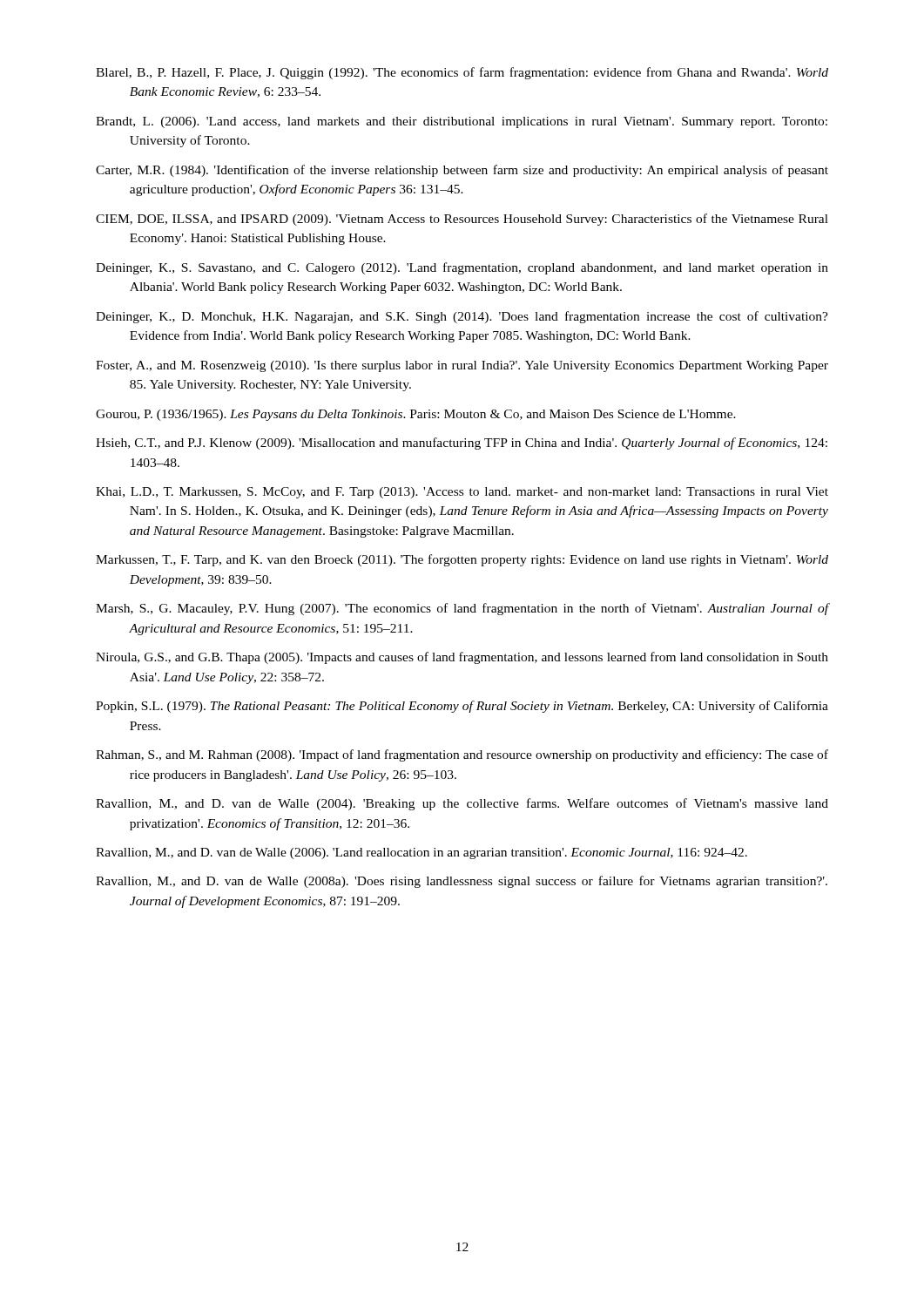Locate the text block starting "Hsieh, C.T., and P.J. Klenow (2009). 'Misallocation"
Viewport: 924px width, 1307px height.
(x=462, y=452)
